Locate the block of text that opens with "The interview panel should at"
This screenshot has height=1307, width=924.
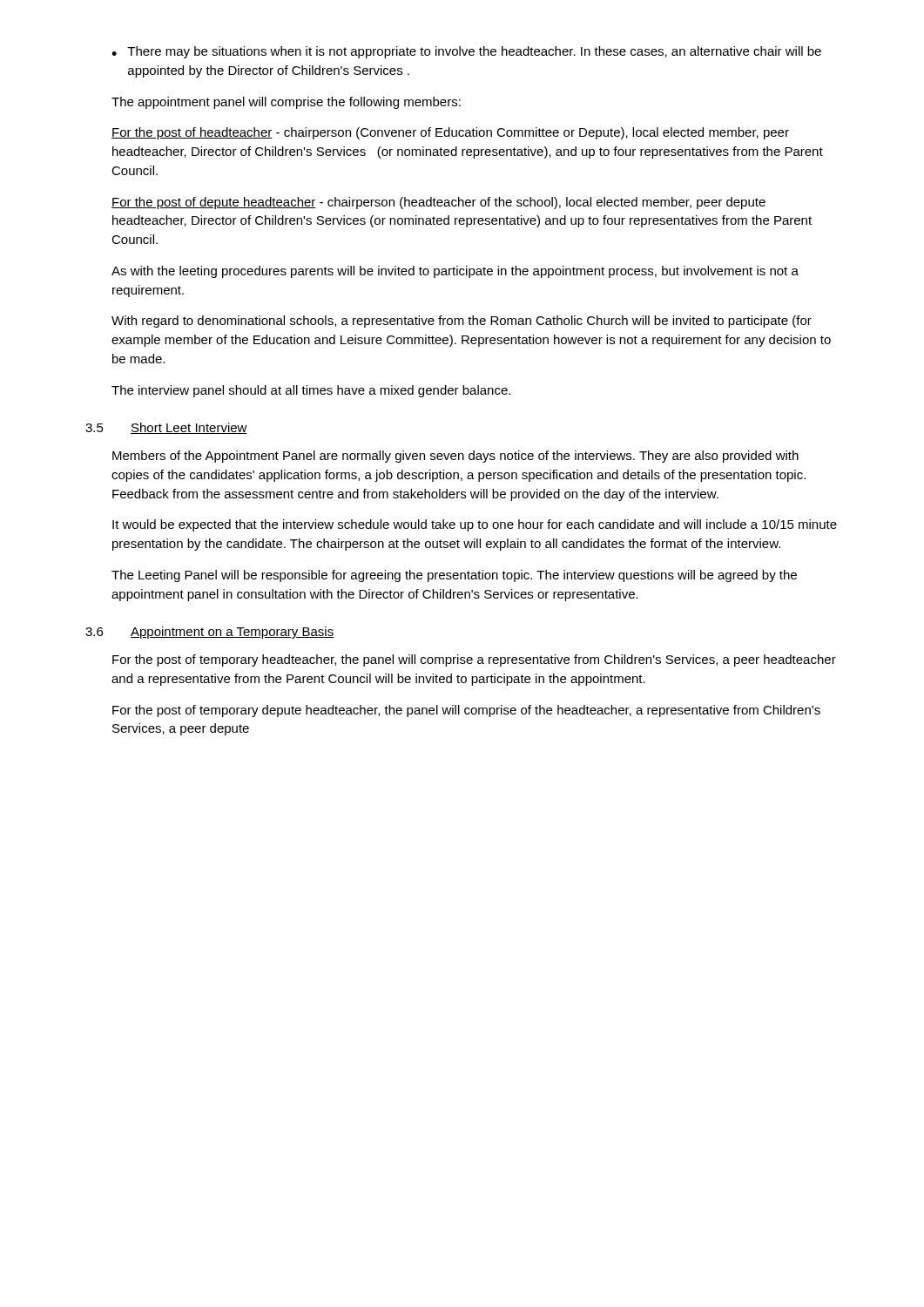coord(312,389)
